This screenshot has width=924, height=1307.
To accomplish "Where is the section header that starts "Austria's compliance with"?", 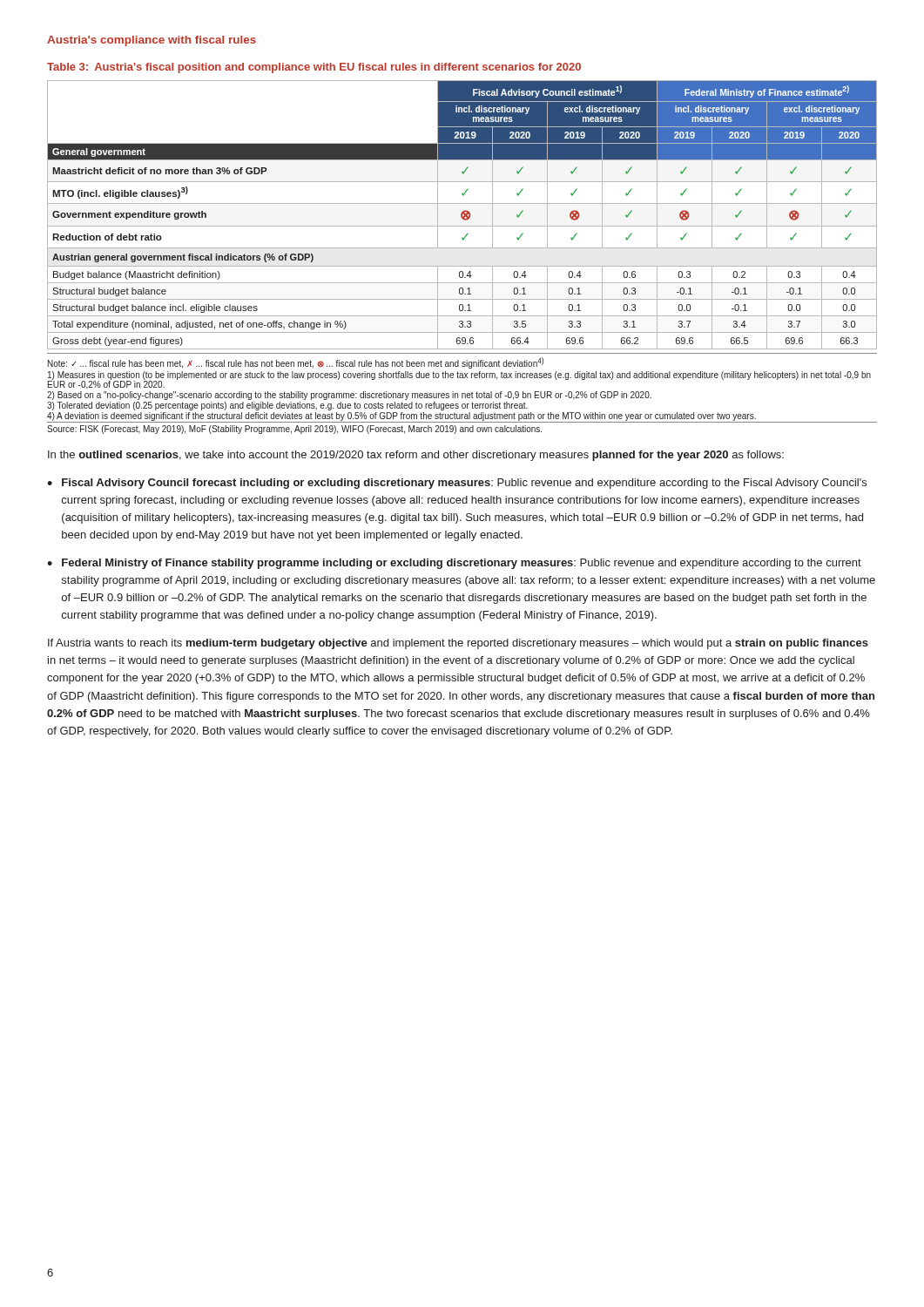I will click(x=152, y=40).
